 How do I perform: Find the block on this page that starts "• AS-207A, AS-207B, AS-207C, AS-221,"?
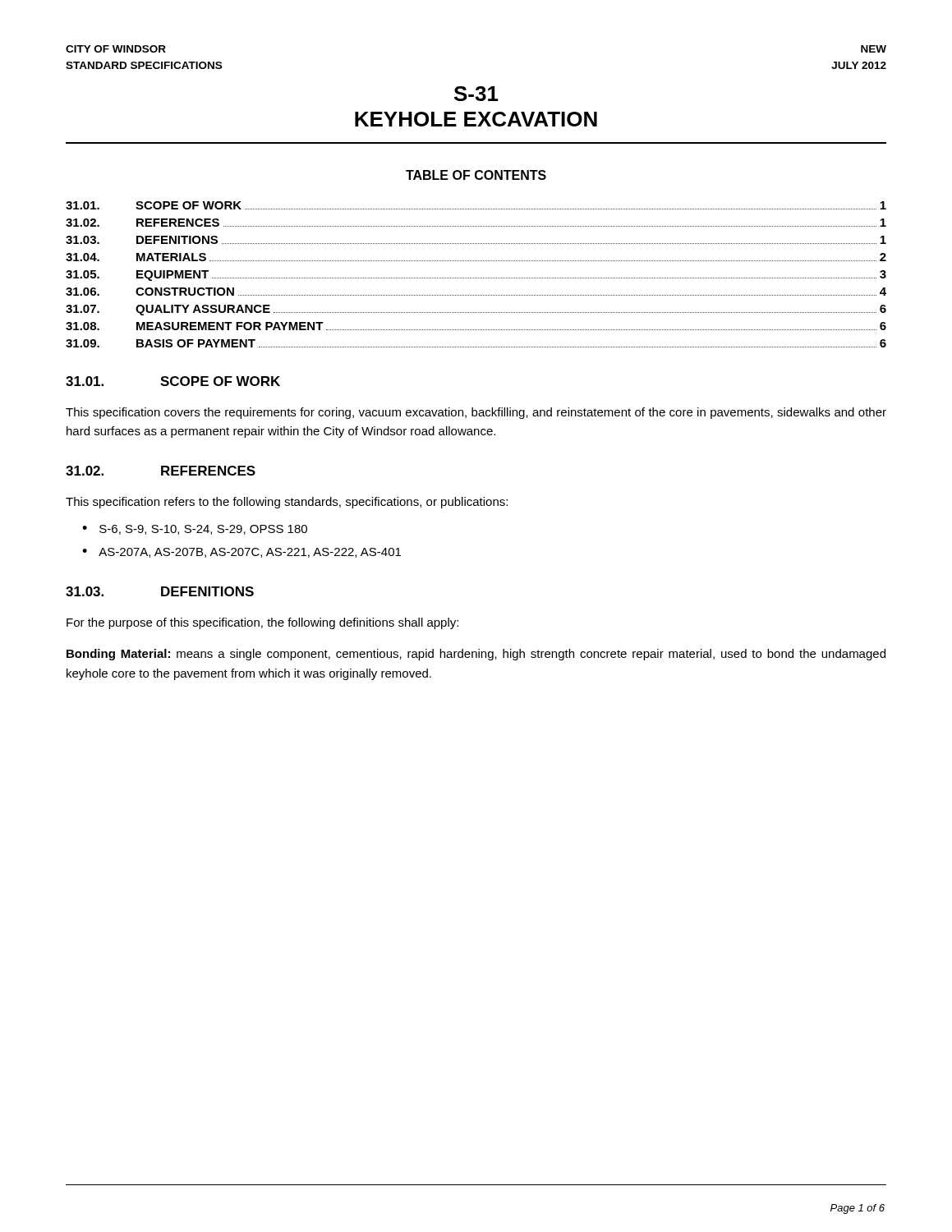click(x=241, y=553)
